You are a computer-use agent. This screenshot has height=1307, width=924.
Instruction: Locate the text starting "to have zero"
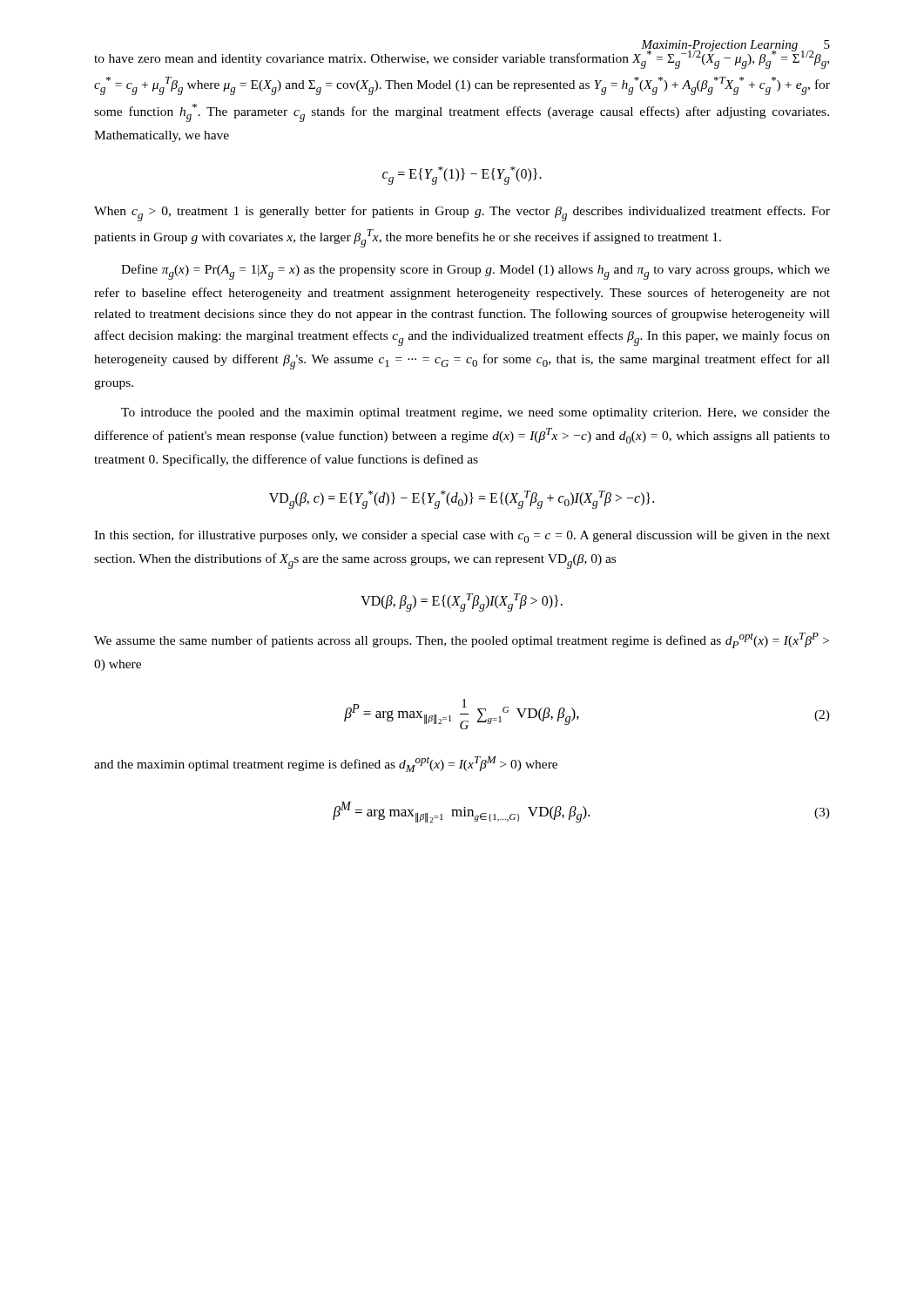(462, 95)
